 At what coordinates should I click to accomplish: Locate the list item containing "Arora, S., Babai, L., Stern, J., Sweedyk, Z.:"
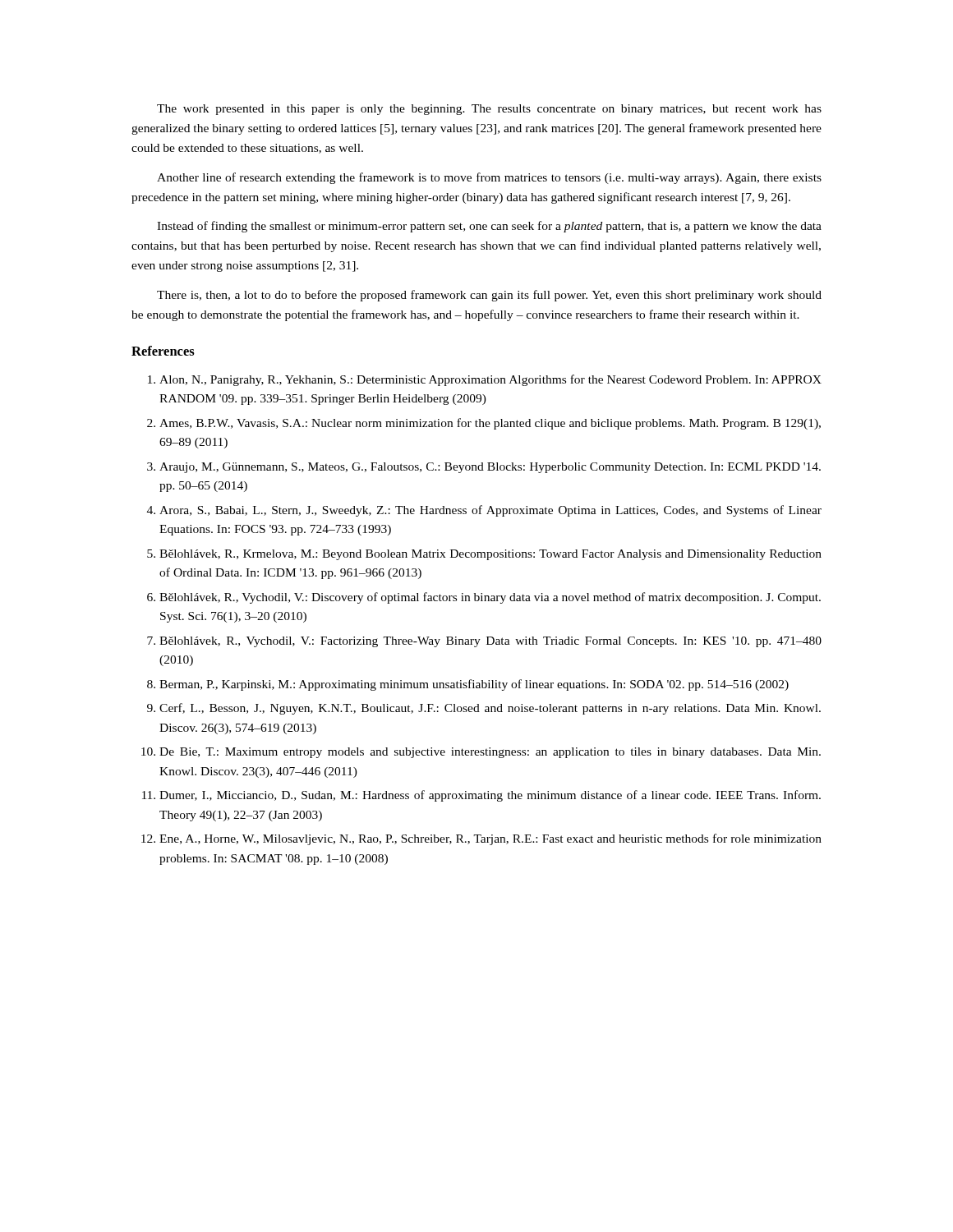coord(491,519)
